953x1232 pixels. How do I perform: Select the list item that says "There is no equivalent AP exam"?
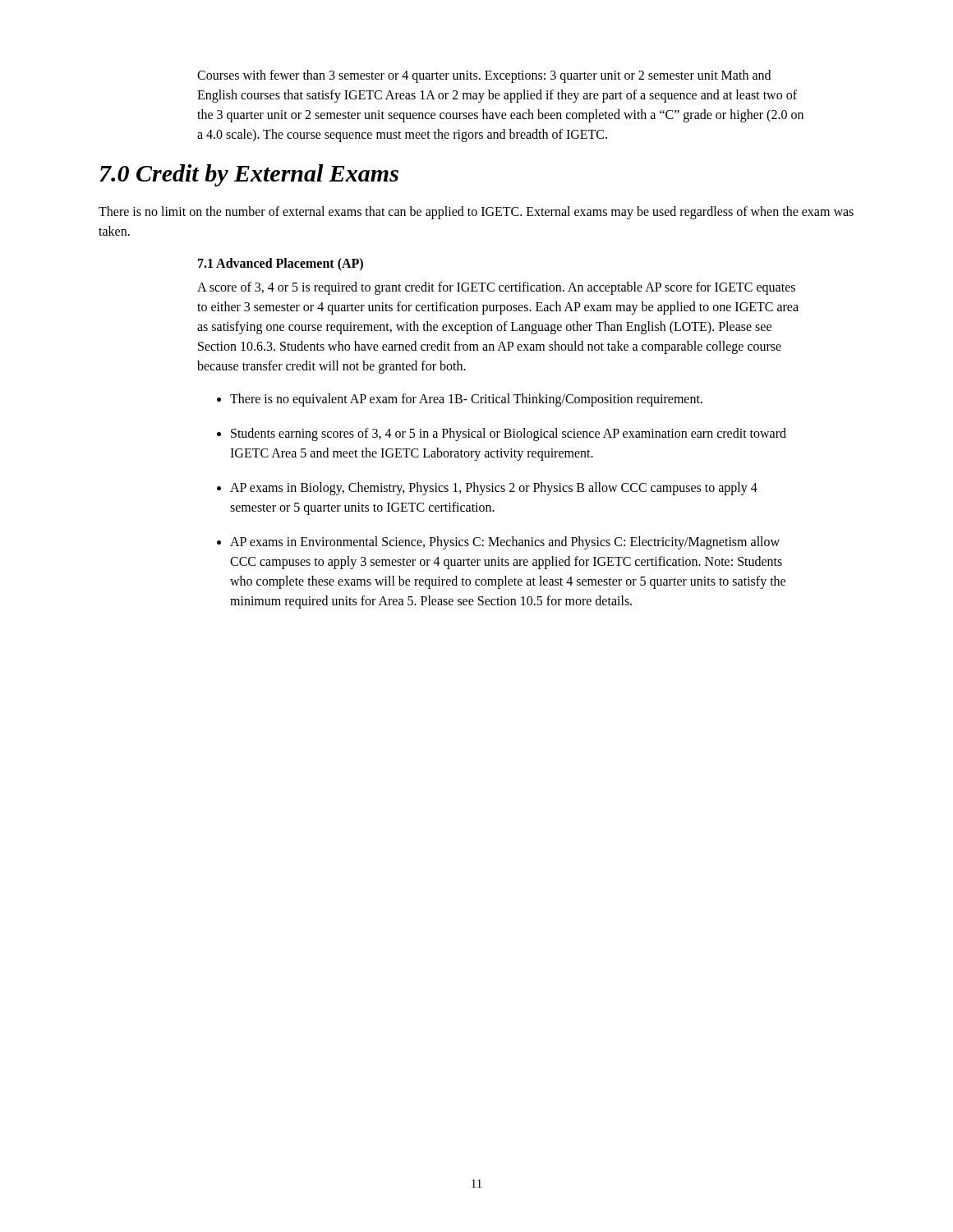point(467,399)
